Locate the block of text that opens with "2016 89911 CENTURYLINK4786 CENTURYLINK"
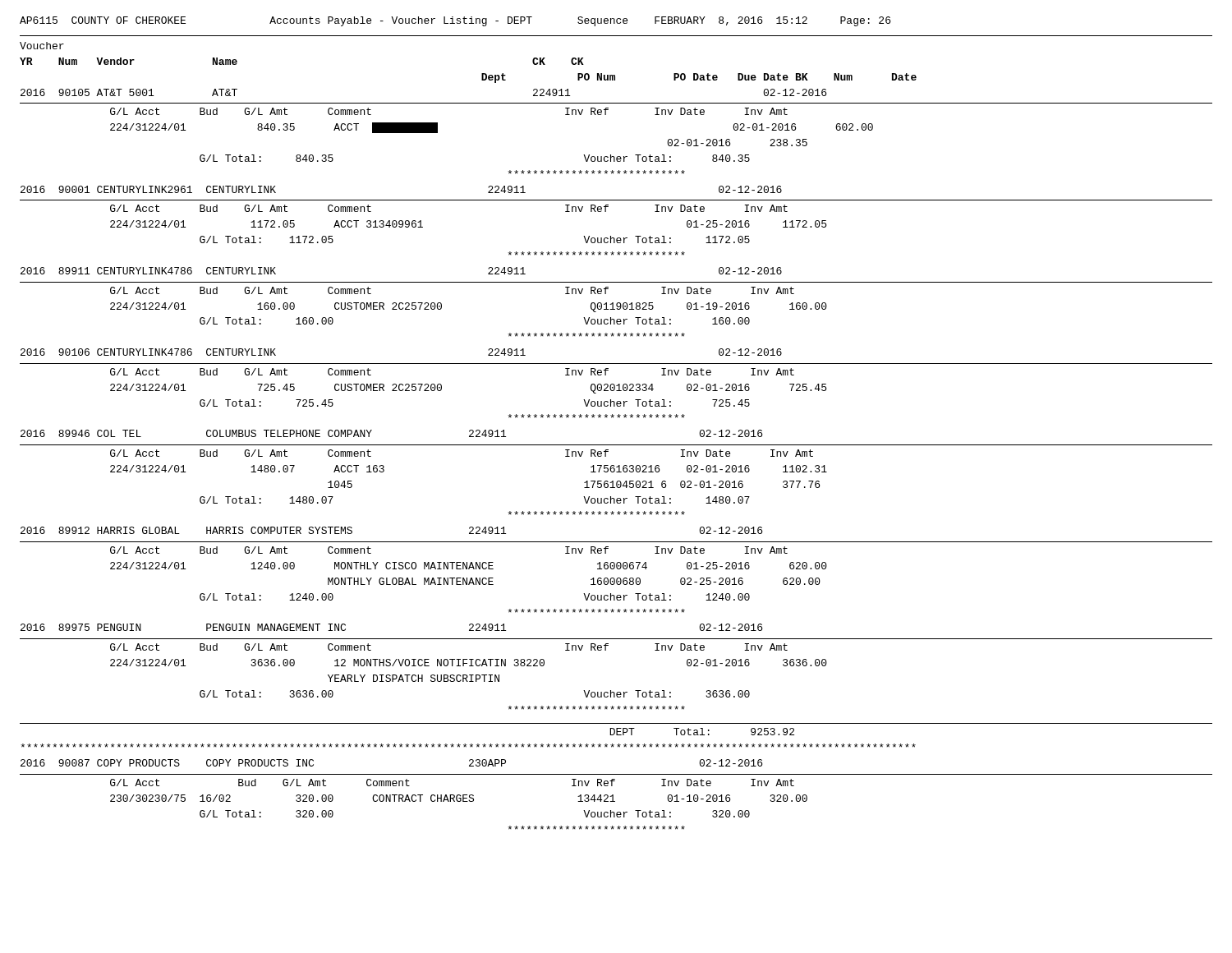The height and width of the screenshot is (953, 1232). tap(401, 271)
